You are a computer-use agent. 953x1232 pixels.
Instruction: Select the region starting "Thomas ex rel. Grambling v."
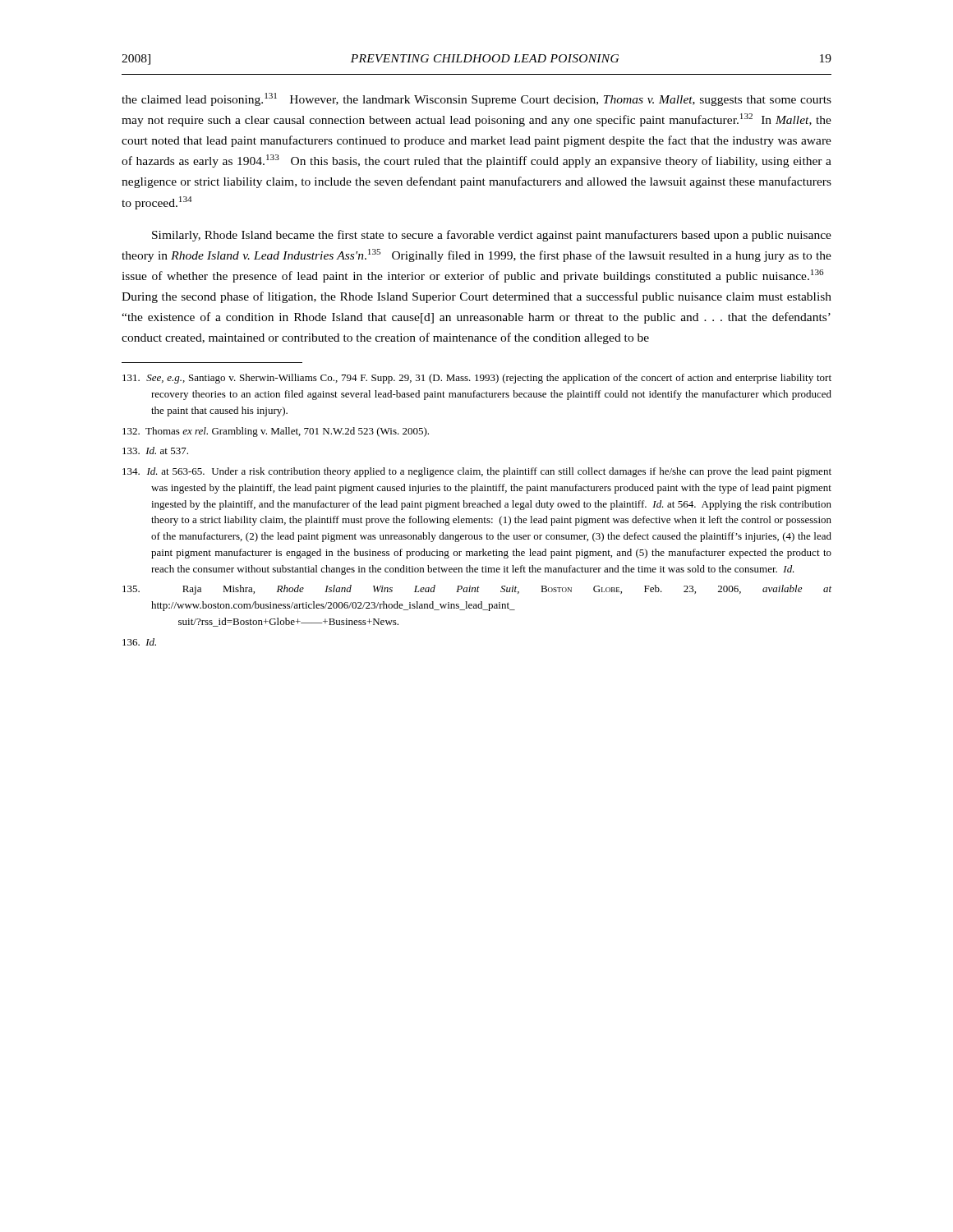click(276, 430)
